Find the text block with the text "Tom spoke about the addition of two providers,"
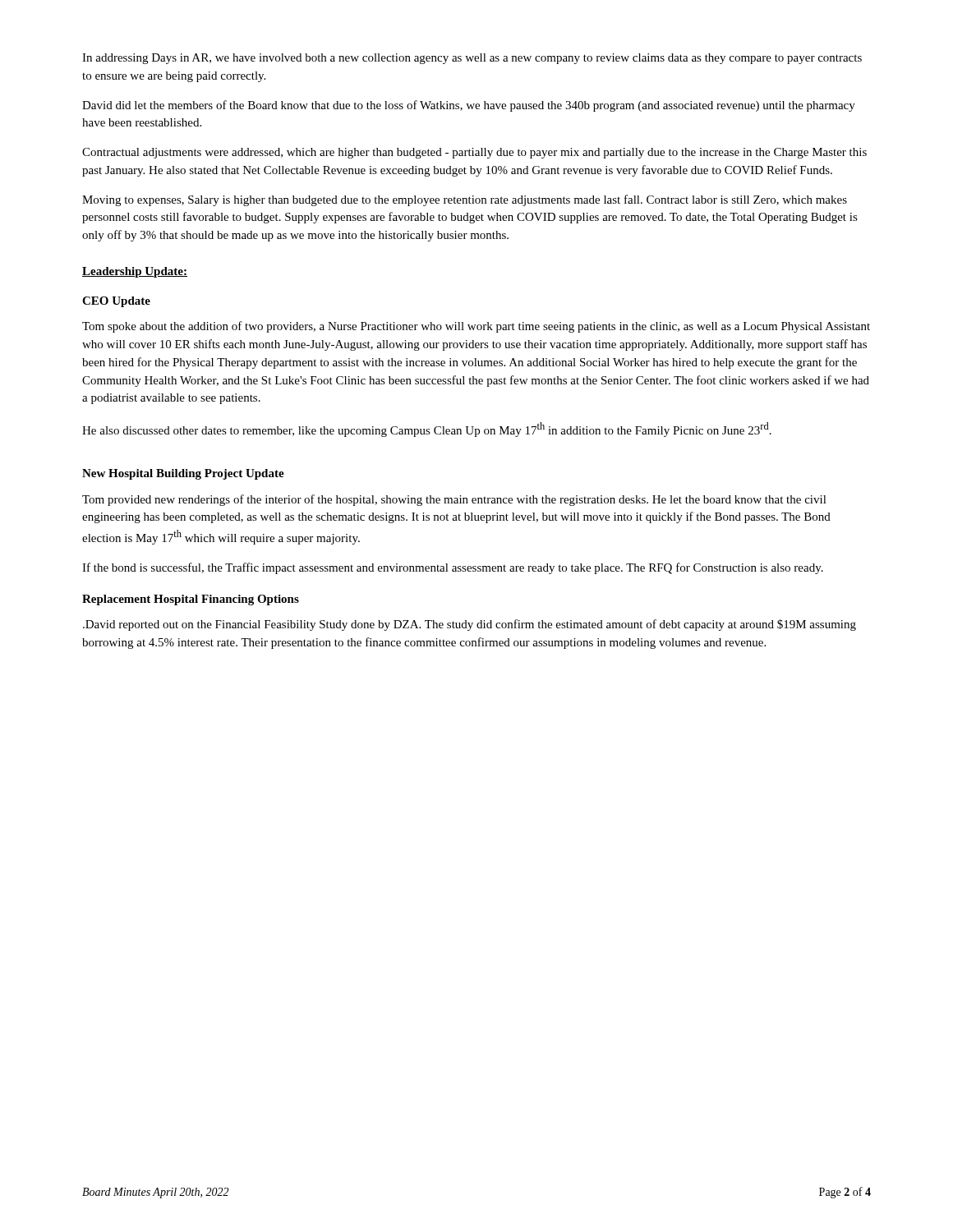 [x=476, y=362]
